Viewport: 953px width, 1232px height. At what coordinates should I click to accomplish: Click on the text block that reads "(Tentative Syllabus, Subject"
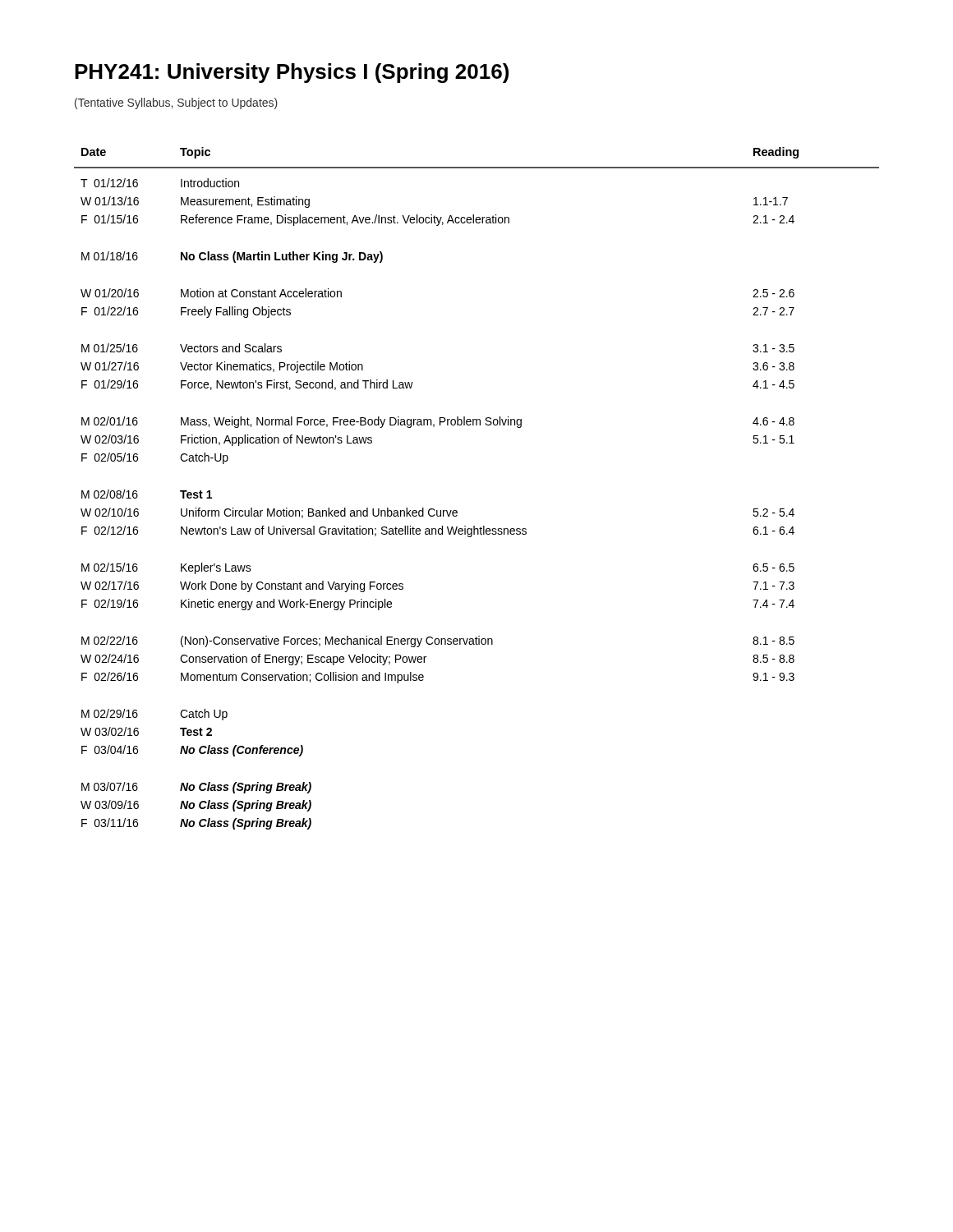[x=176, y=103]
